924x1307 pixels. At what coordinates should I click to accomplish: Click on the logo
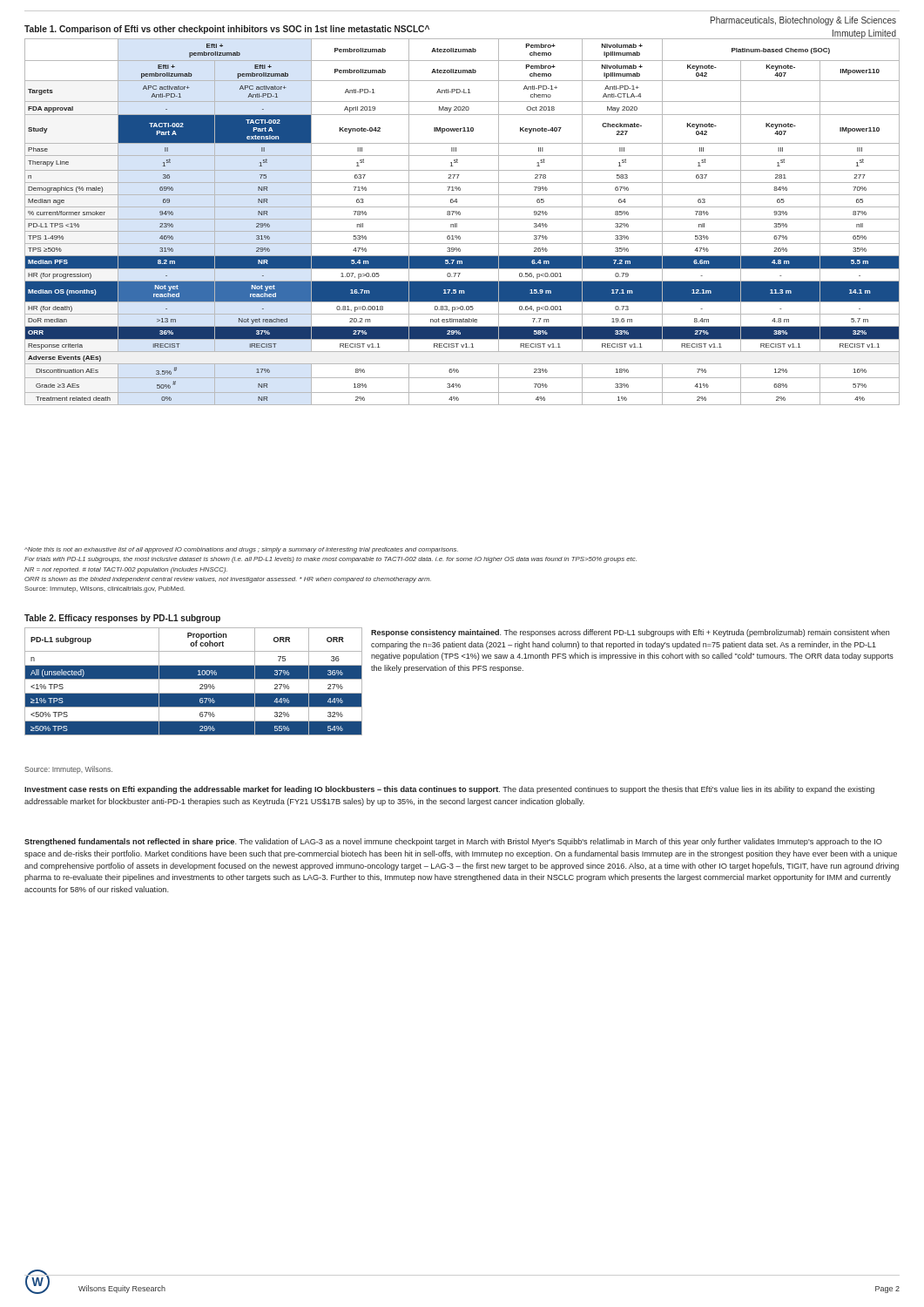pyautogui.click(x=50, y=1282)
